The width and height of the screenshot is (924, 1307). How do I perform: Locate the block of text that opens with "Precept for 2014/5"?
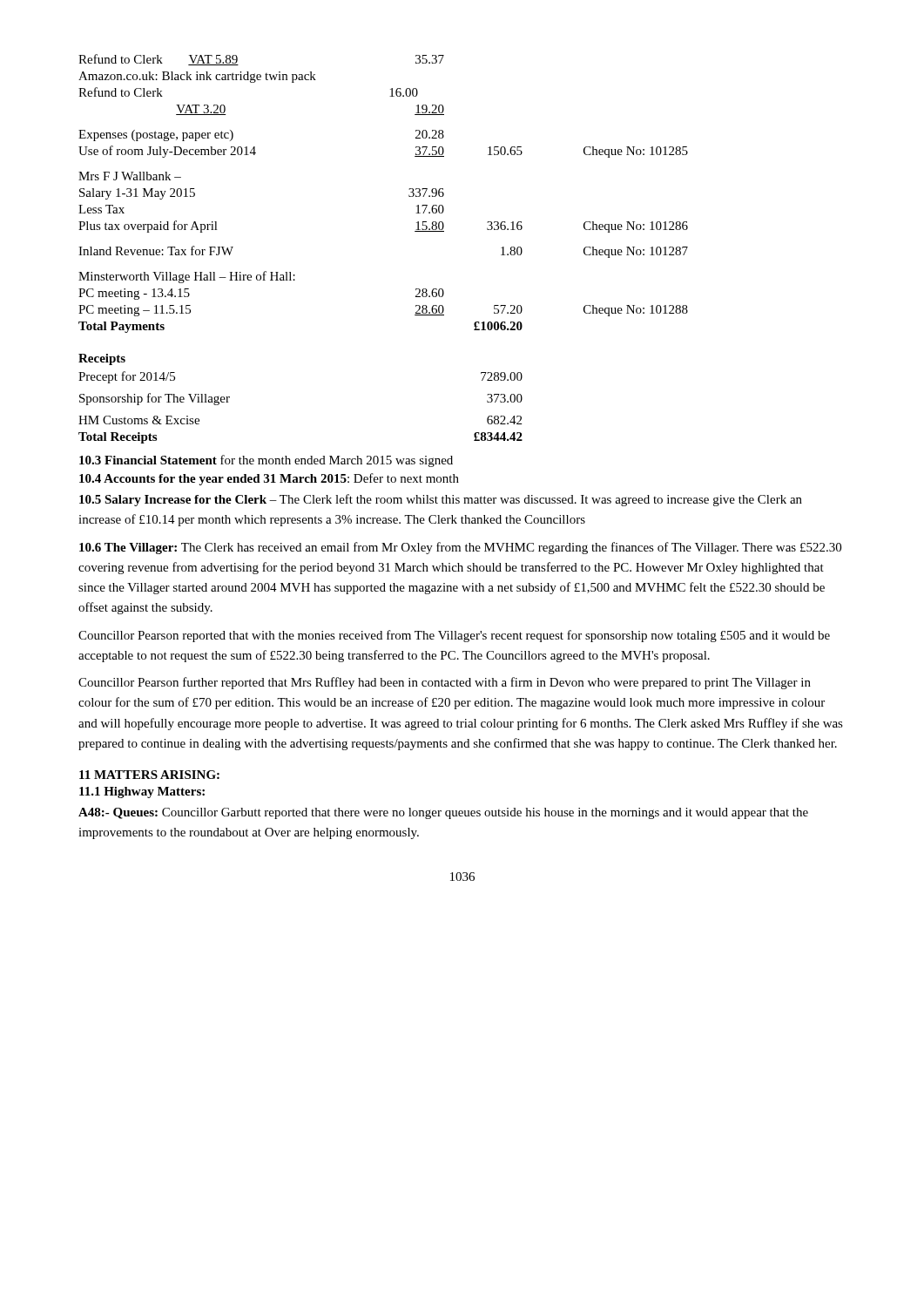126,377
